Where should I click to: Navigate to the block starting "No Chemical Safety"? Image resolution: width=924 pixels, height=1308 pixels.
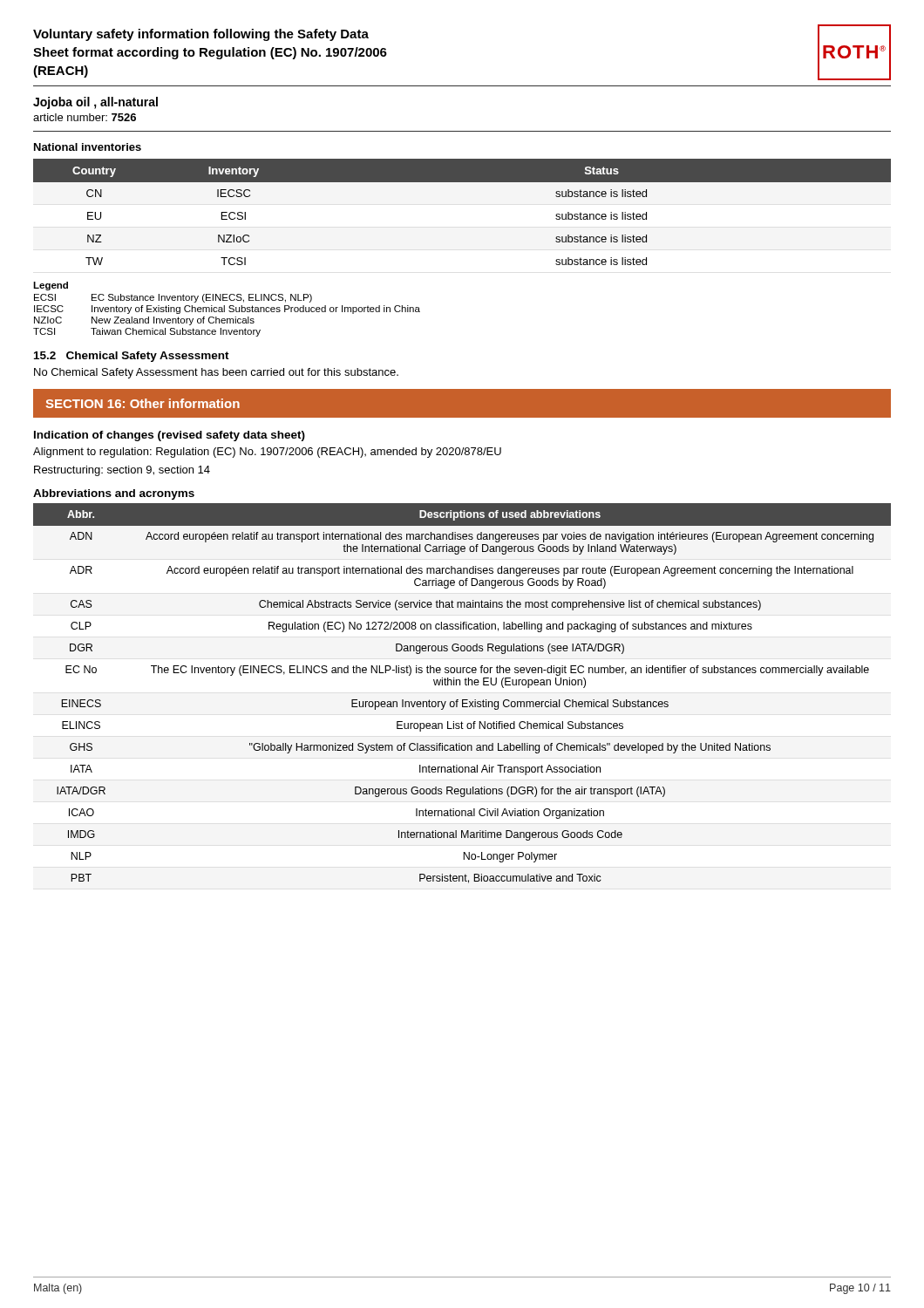point(216,372)
